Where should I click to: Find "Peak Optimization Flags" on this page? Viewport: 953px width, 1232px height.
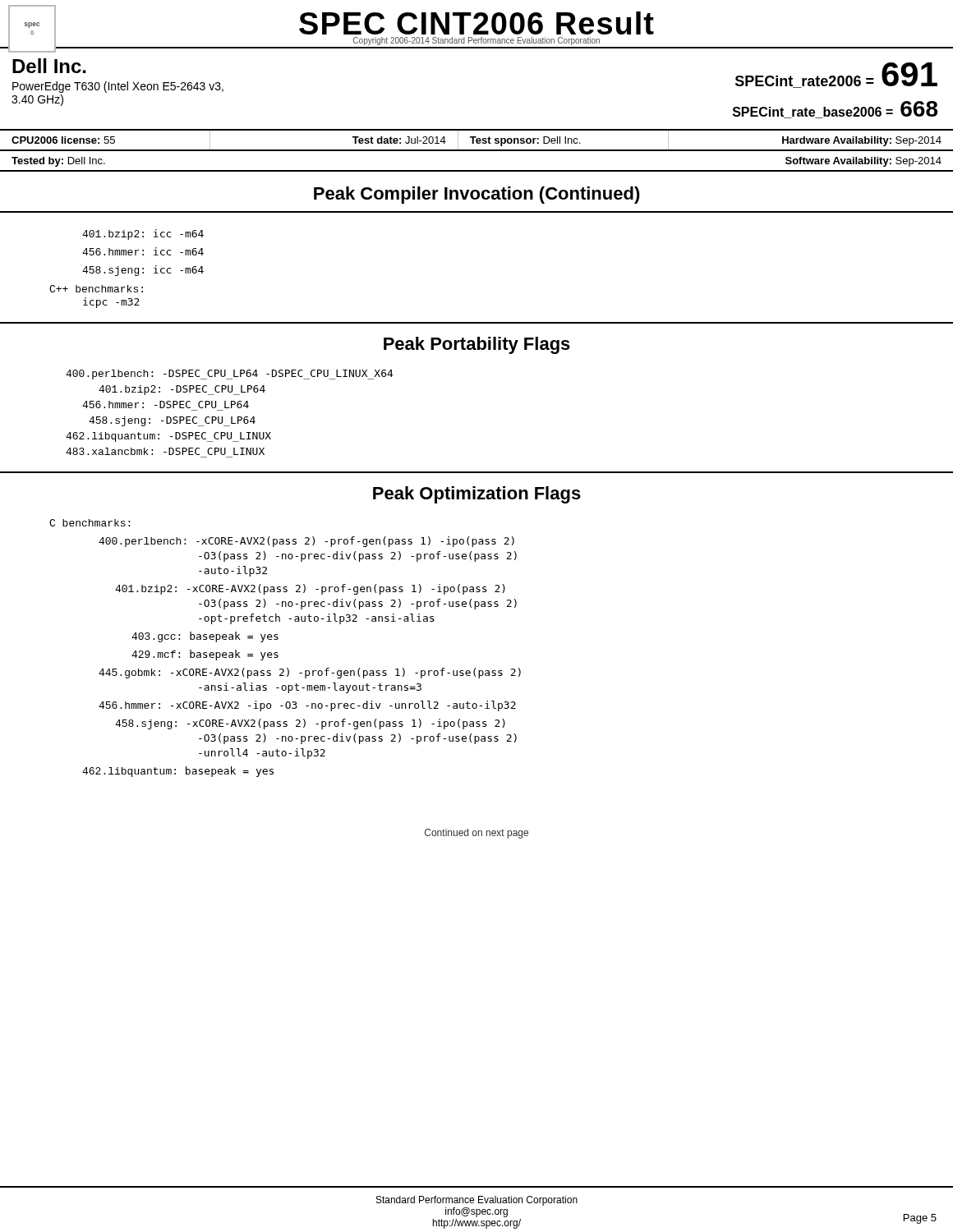point(476,493)
